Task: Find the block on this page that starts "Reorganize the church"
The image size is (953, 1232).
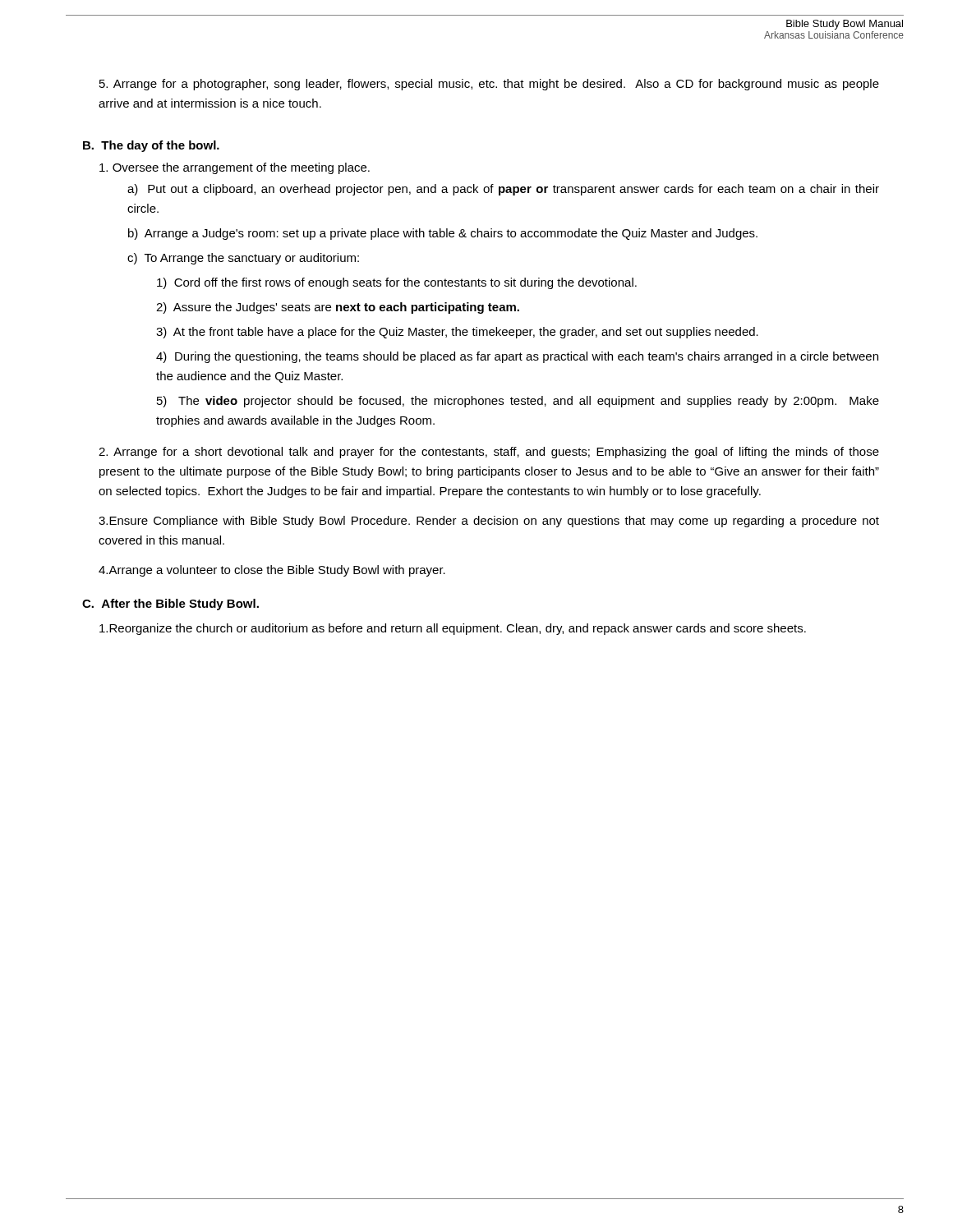Action: coord(453,628)
